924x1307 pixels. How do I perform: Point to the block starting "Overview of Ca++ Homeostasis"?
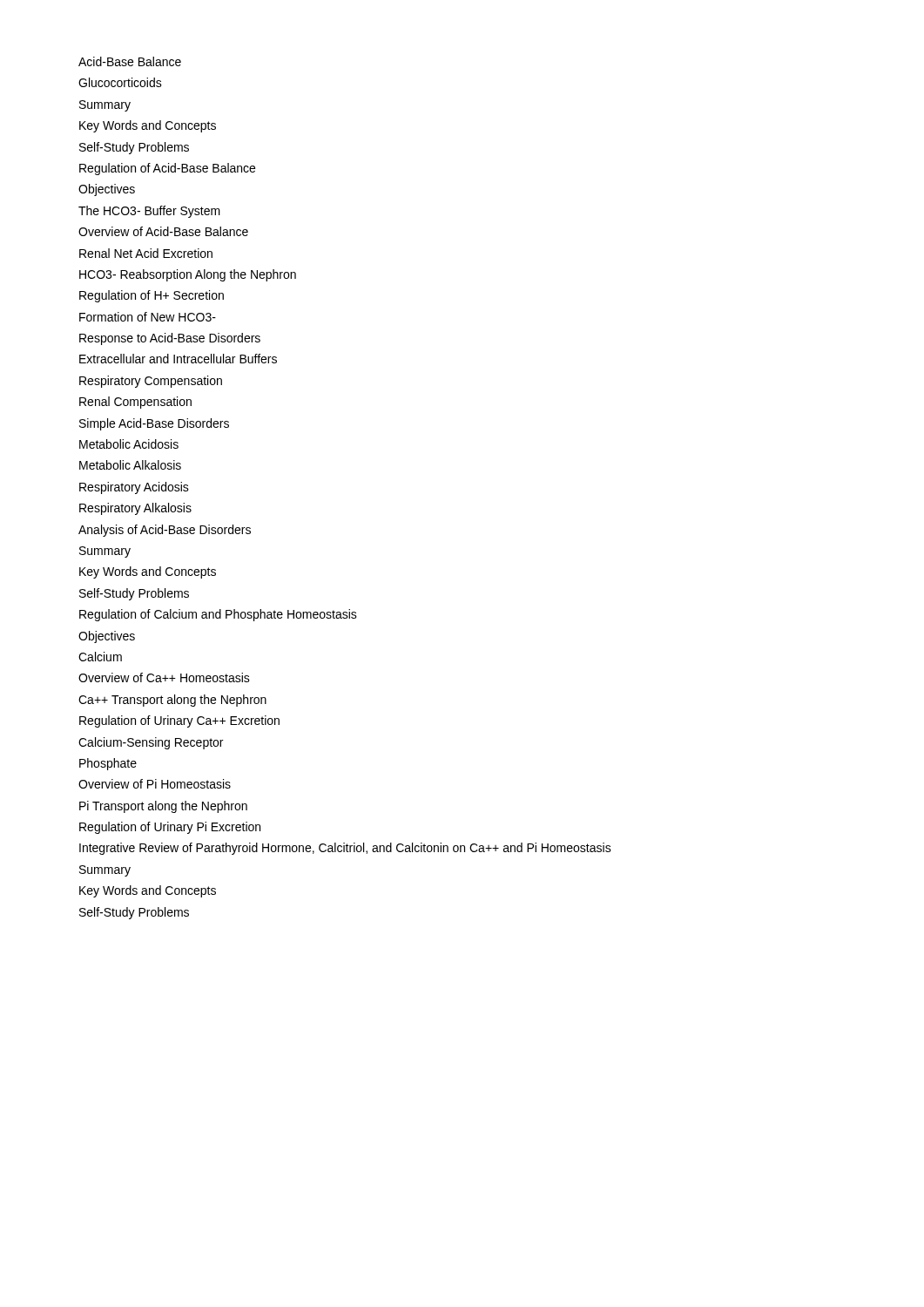(x=164, y=678)
